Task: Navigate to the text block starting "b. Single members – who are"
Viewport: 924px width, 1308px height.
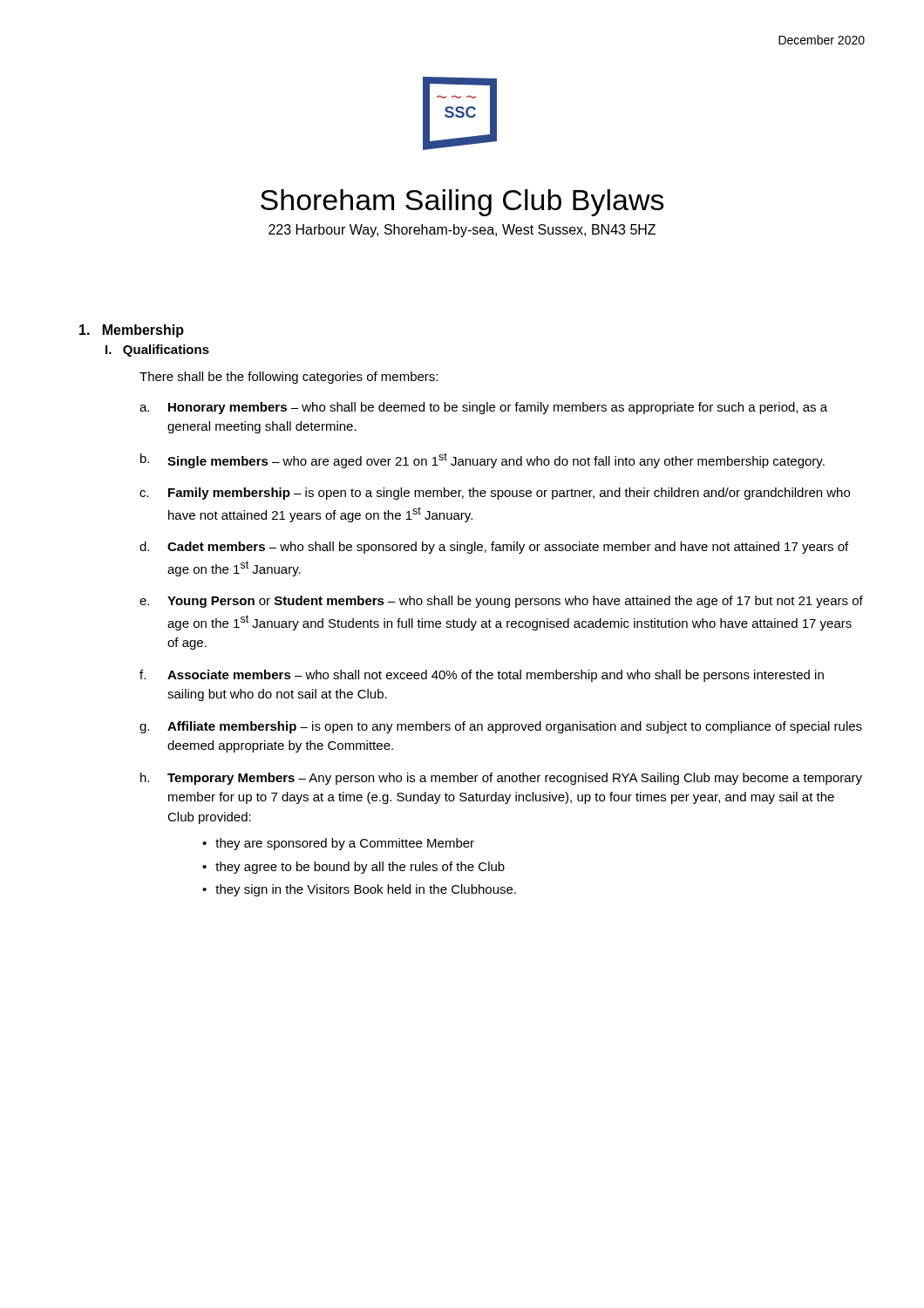Action: 502,460
